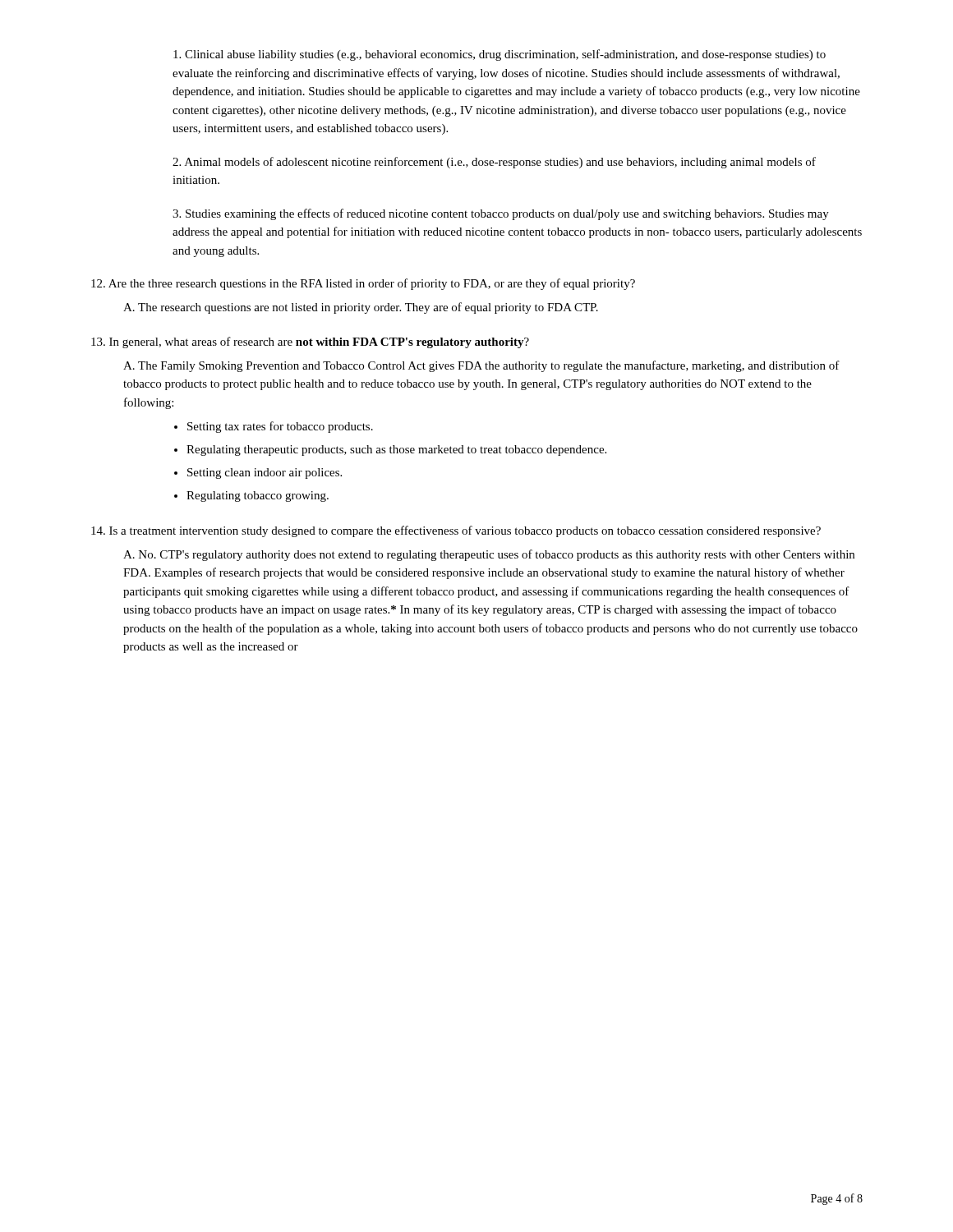Find the list item that reads "Regulating therapeutic products, such"
This screenshot has width=953, height=1232.
coord(397,449)
